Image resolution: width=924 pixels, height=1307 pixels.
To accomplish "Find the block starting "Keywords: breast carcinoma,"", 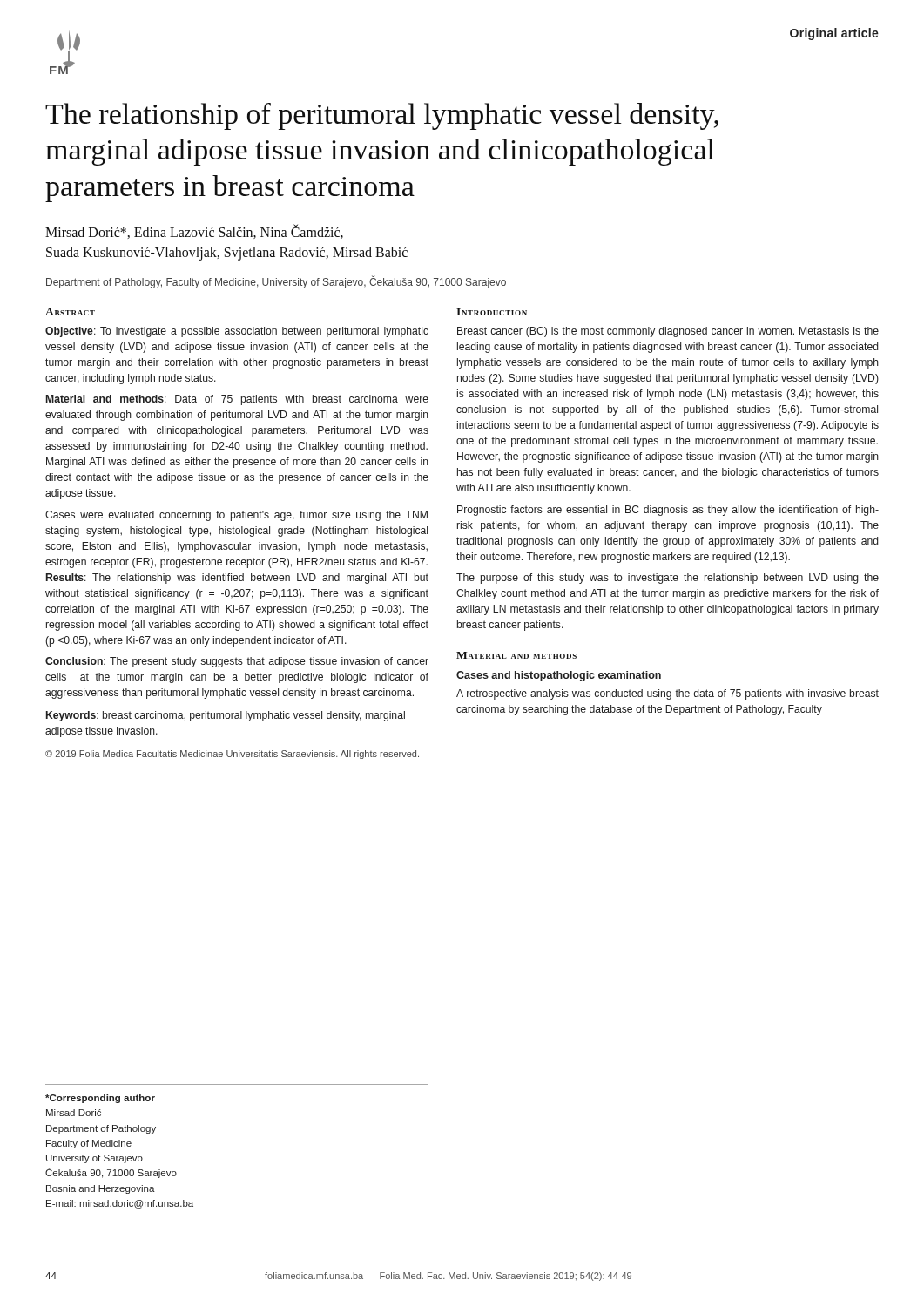I will [x=237, y=723].
